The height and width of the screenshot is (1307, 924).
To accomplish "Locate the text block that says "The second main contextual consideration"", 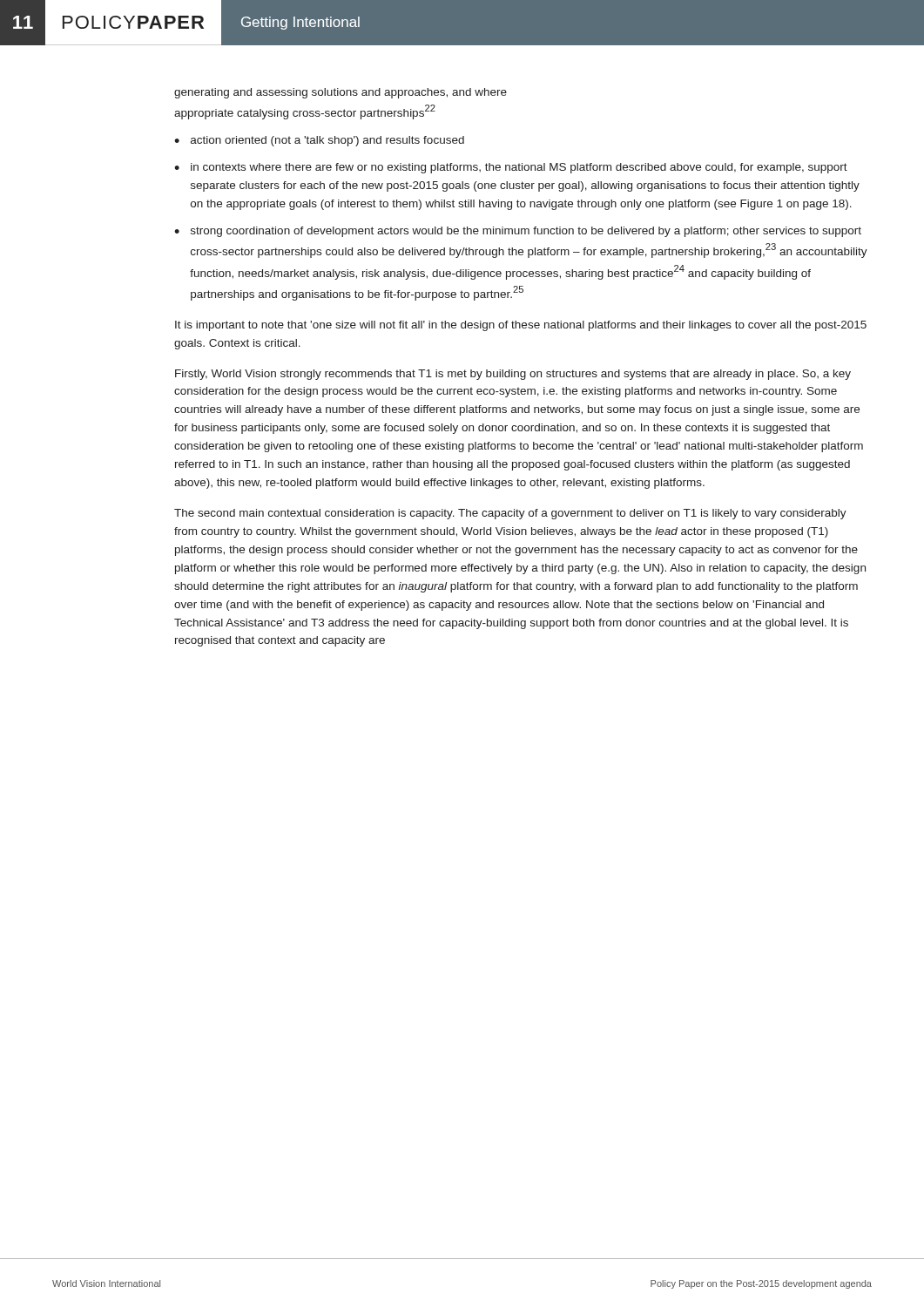I will 523,577.
